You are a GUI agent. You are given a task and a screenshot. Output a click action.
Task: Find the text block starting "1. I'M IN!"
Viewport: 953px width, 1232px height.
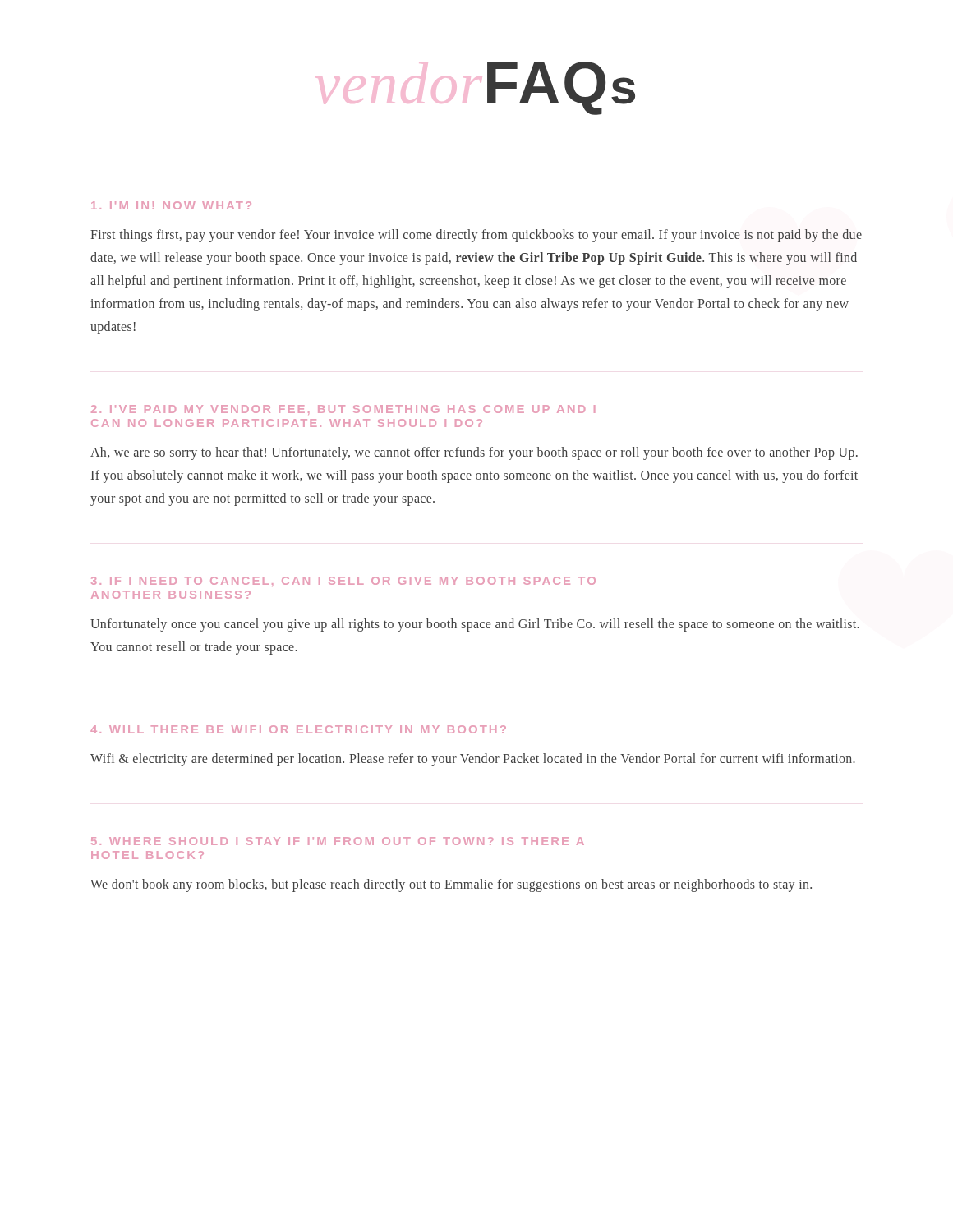tap(172, 205)
